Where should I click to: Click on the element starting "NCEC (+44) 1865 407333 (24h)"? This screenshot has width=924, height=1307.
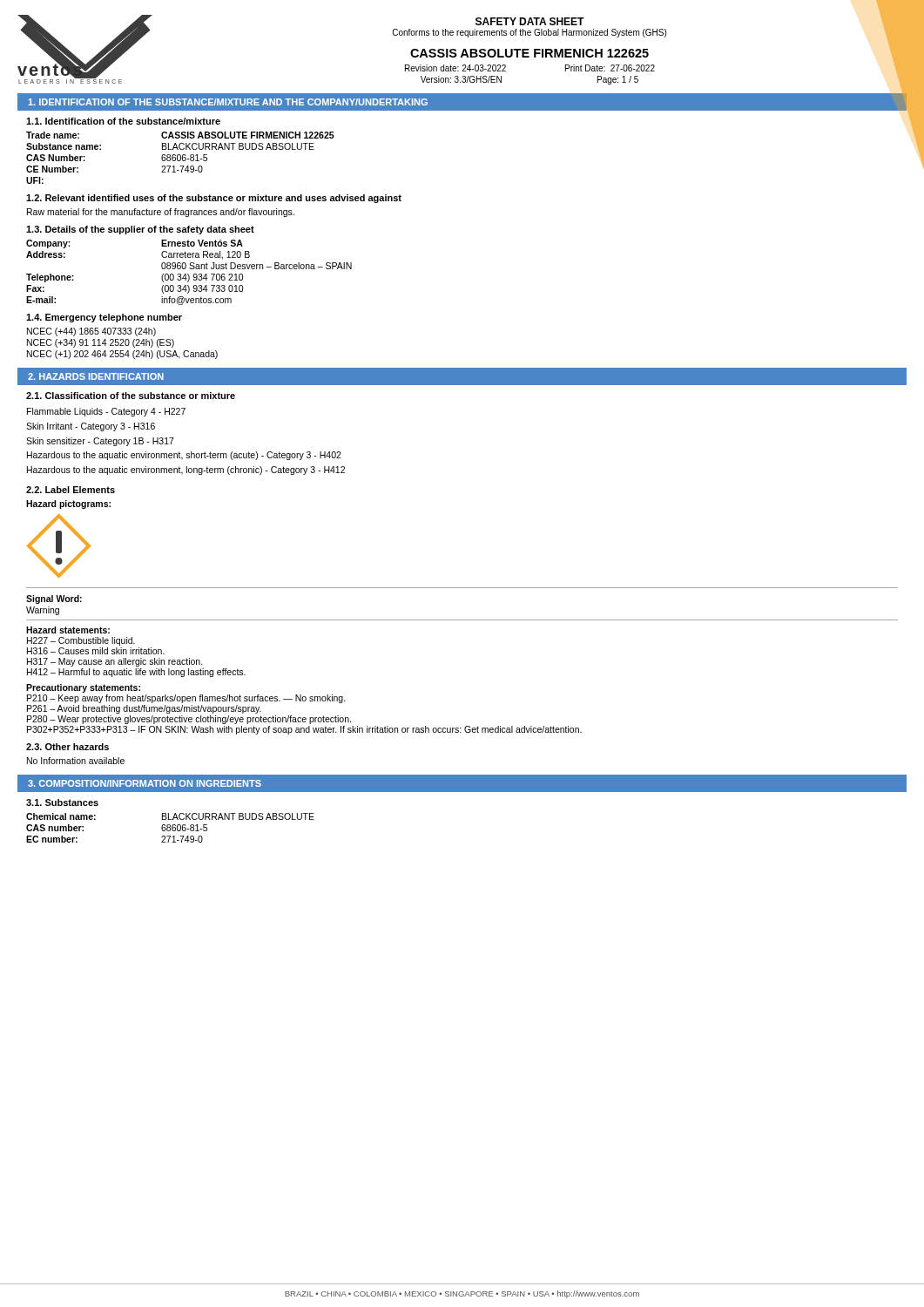[x=91, y=331]
